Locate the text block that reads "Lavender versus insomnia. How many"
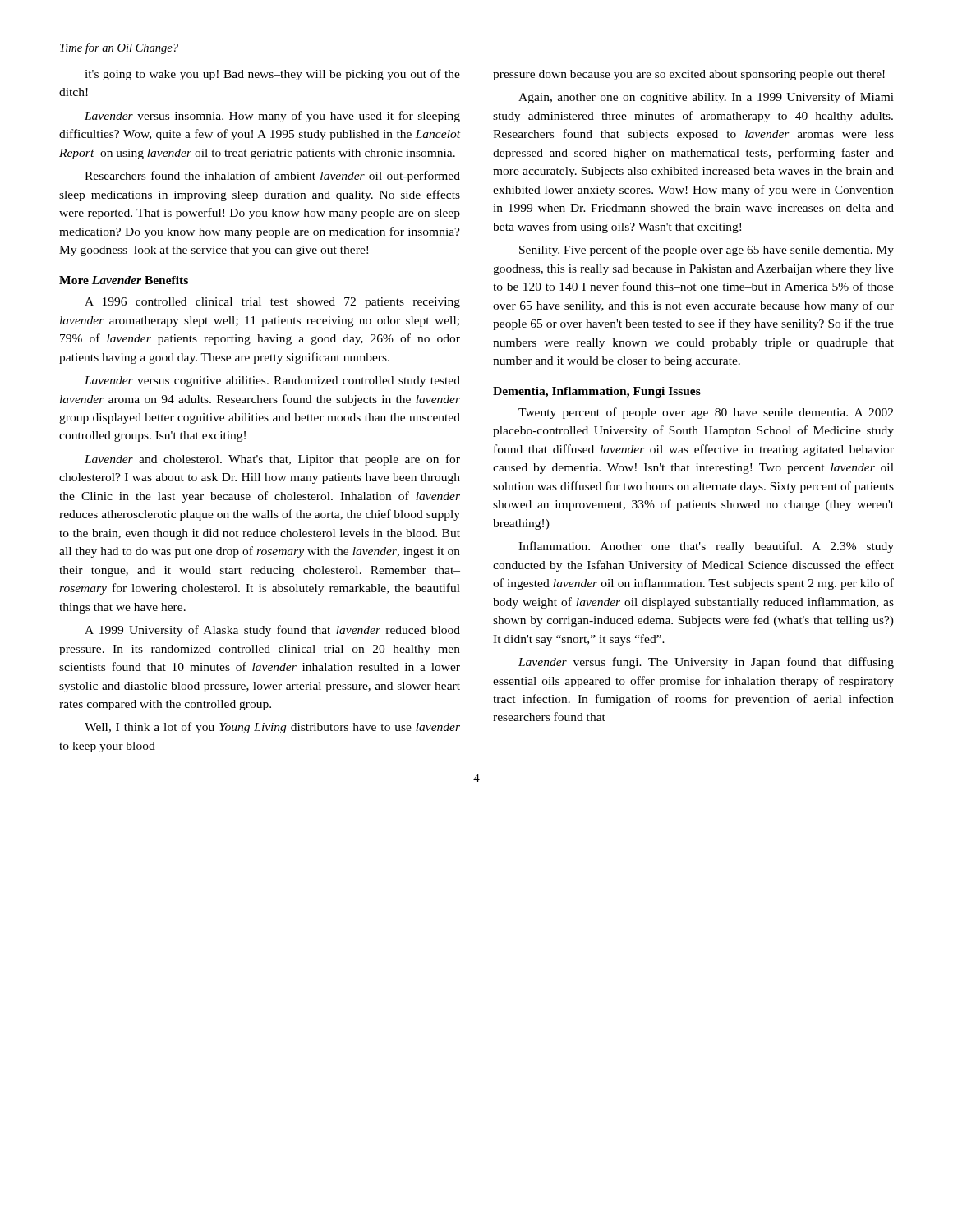 [260, 134]
